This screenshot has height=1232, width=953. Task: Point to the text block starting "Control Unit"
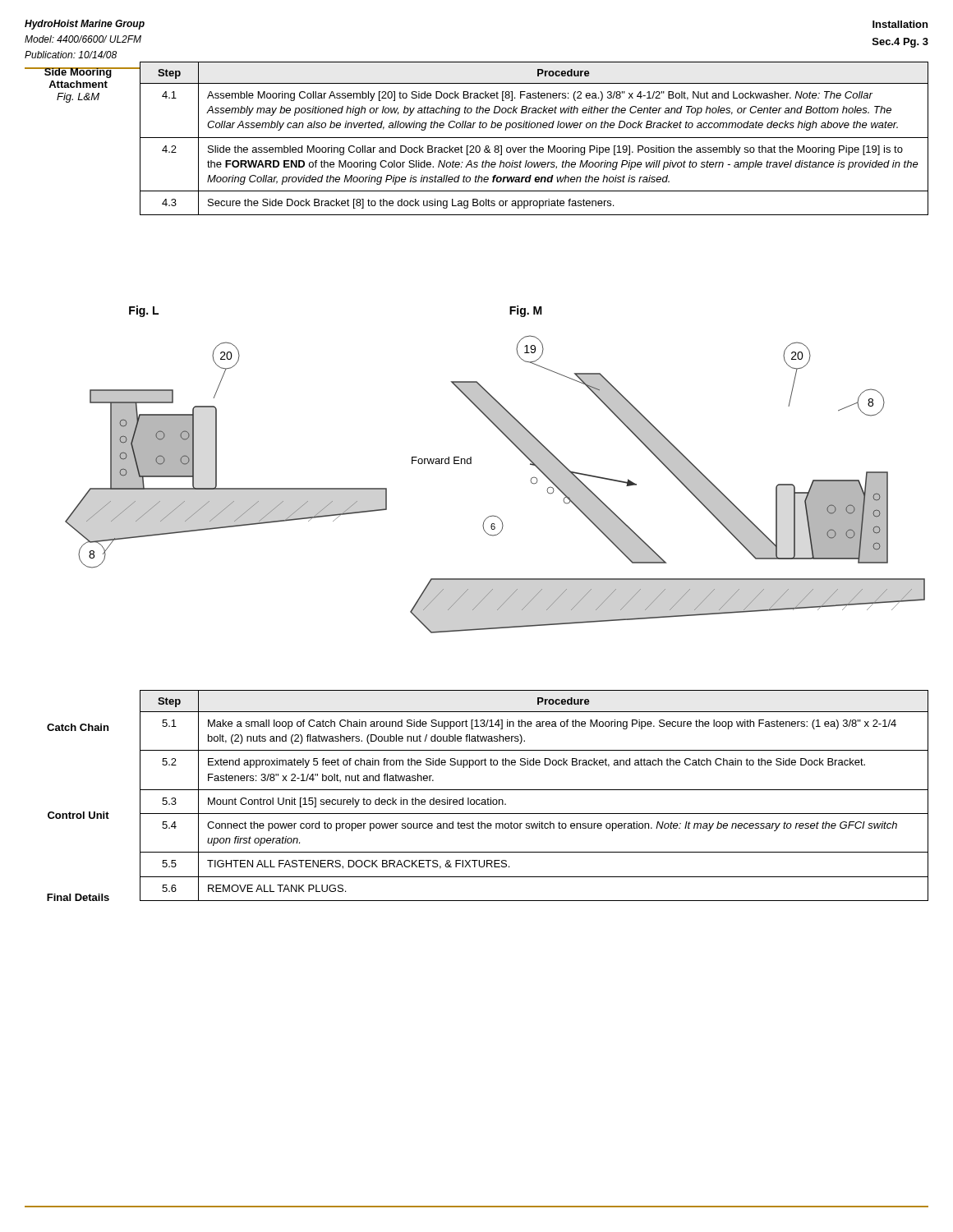78,815
